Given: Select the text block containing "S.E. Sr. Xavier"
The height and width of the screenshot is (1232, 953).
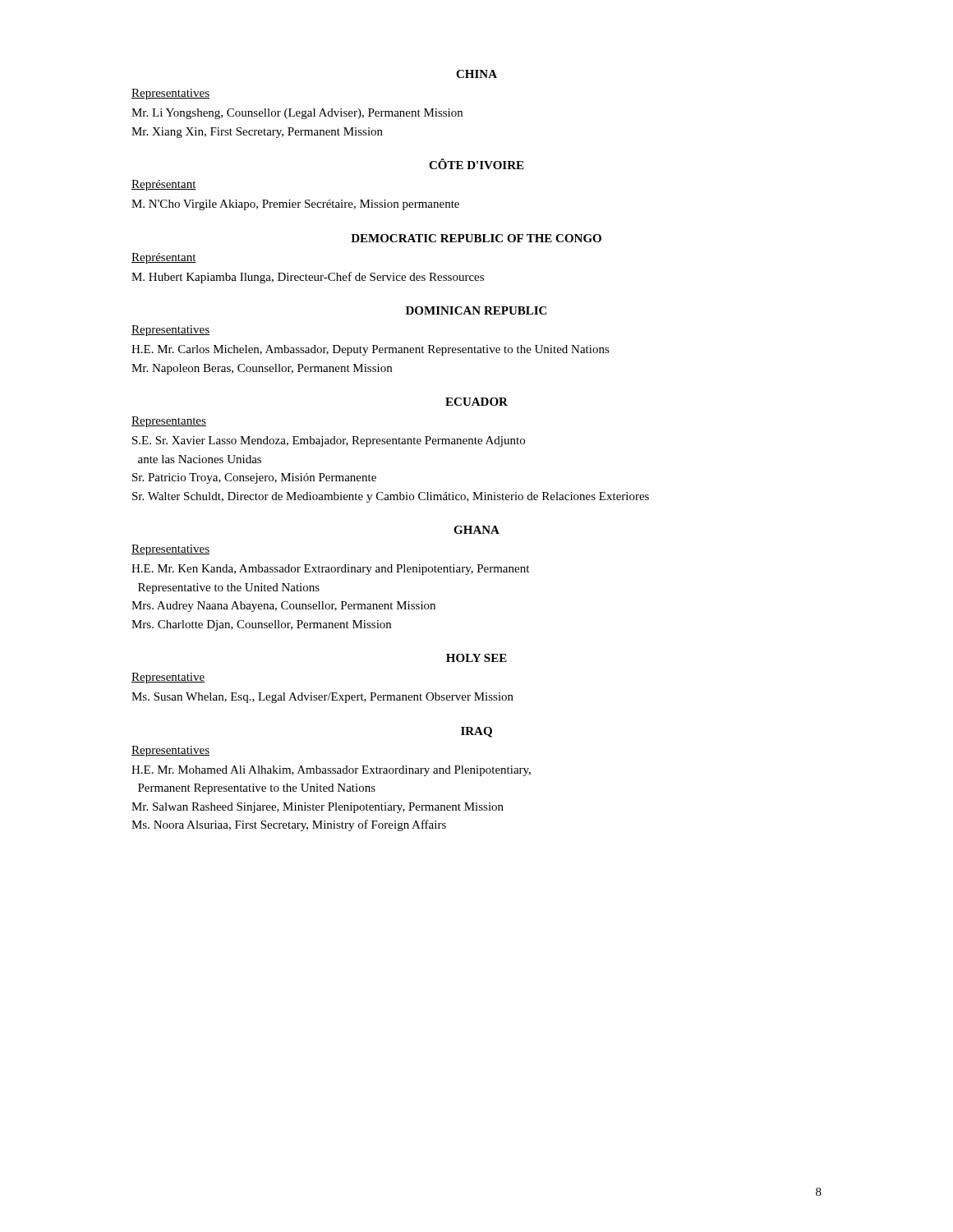Looking at the screenshot, I should (x=329, y=441).
